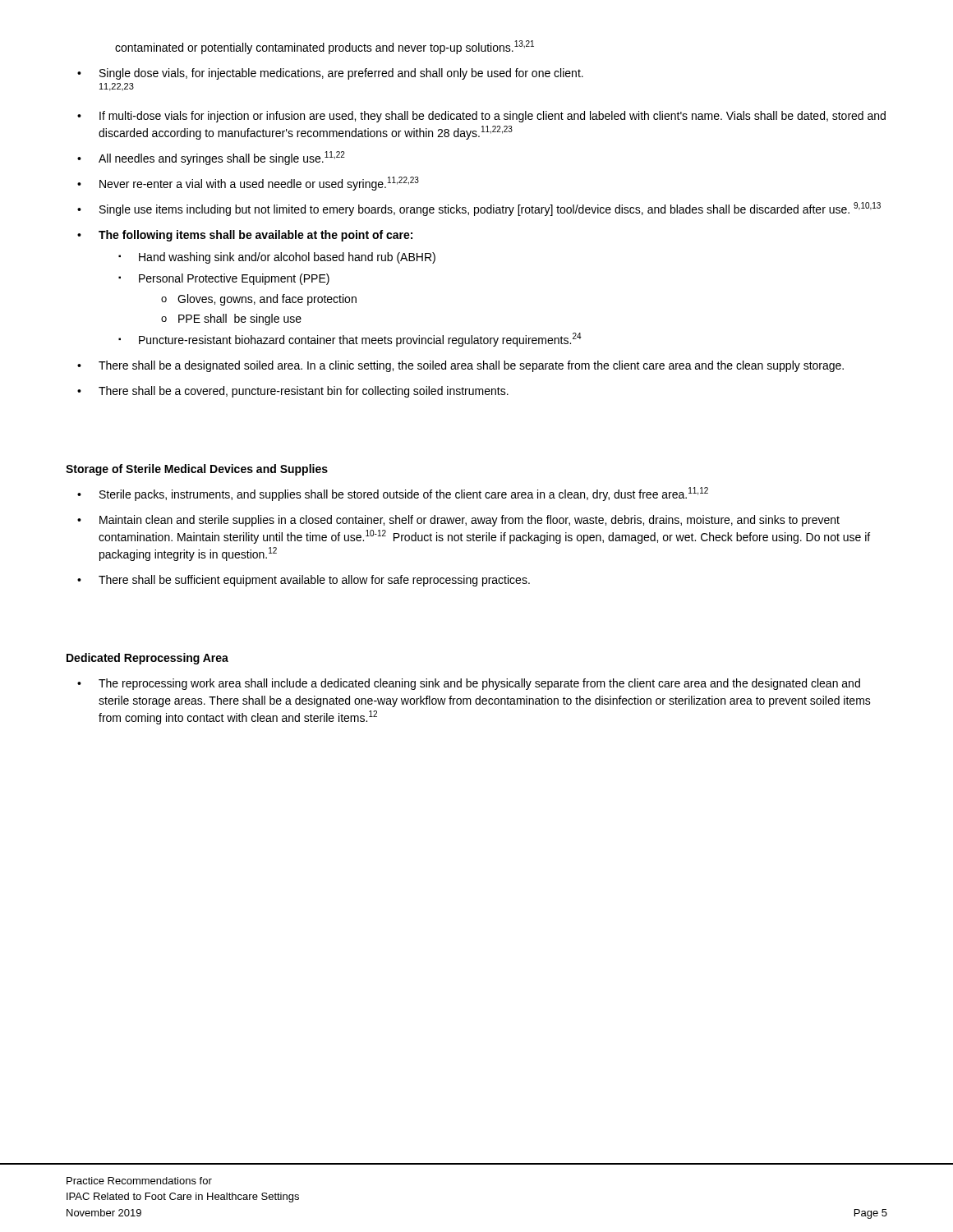The width and height of the screenshot is (953, 1232).
Task: Point to the element starting "The reprocessing work area shall"
Action: coord(485,701)
